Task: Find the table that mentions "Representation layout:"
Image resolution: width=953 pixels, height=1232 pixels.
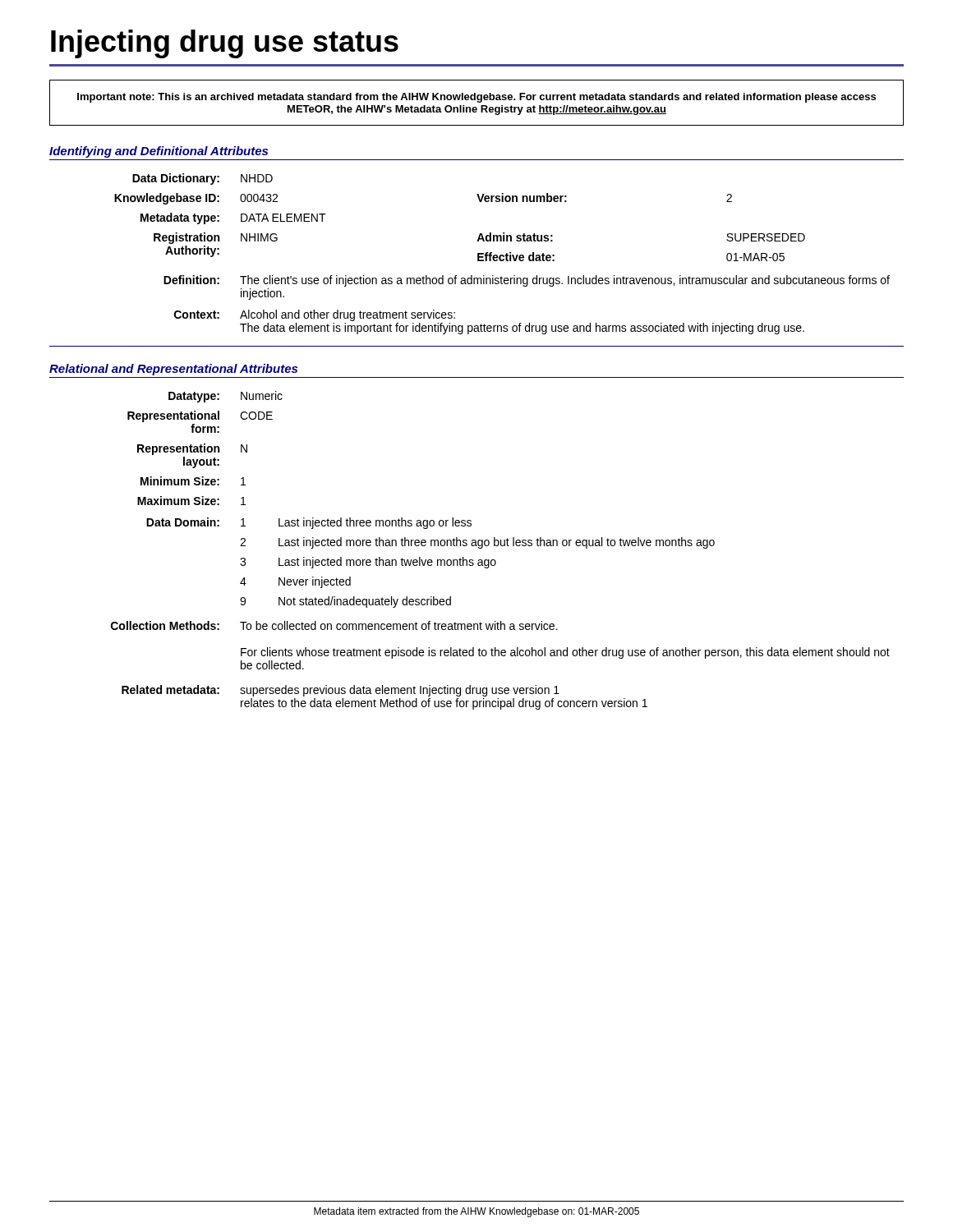Action: click(476, 549)
